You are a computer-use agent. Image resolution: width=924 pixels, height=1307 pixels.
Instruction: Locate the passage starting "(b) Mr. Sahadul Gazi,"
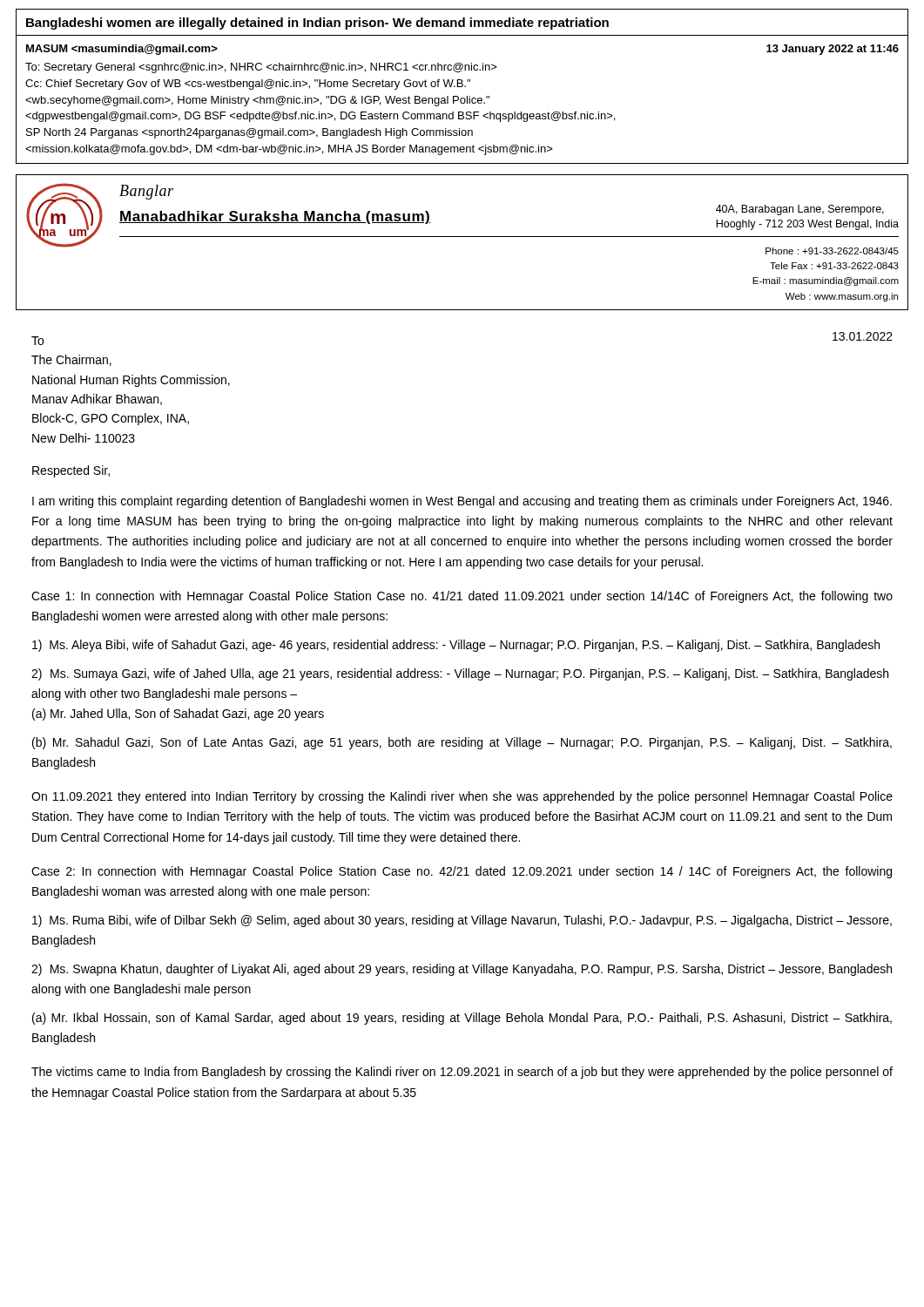point(462,753)
